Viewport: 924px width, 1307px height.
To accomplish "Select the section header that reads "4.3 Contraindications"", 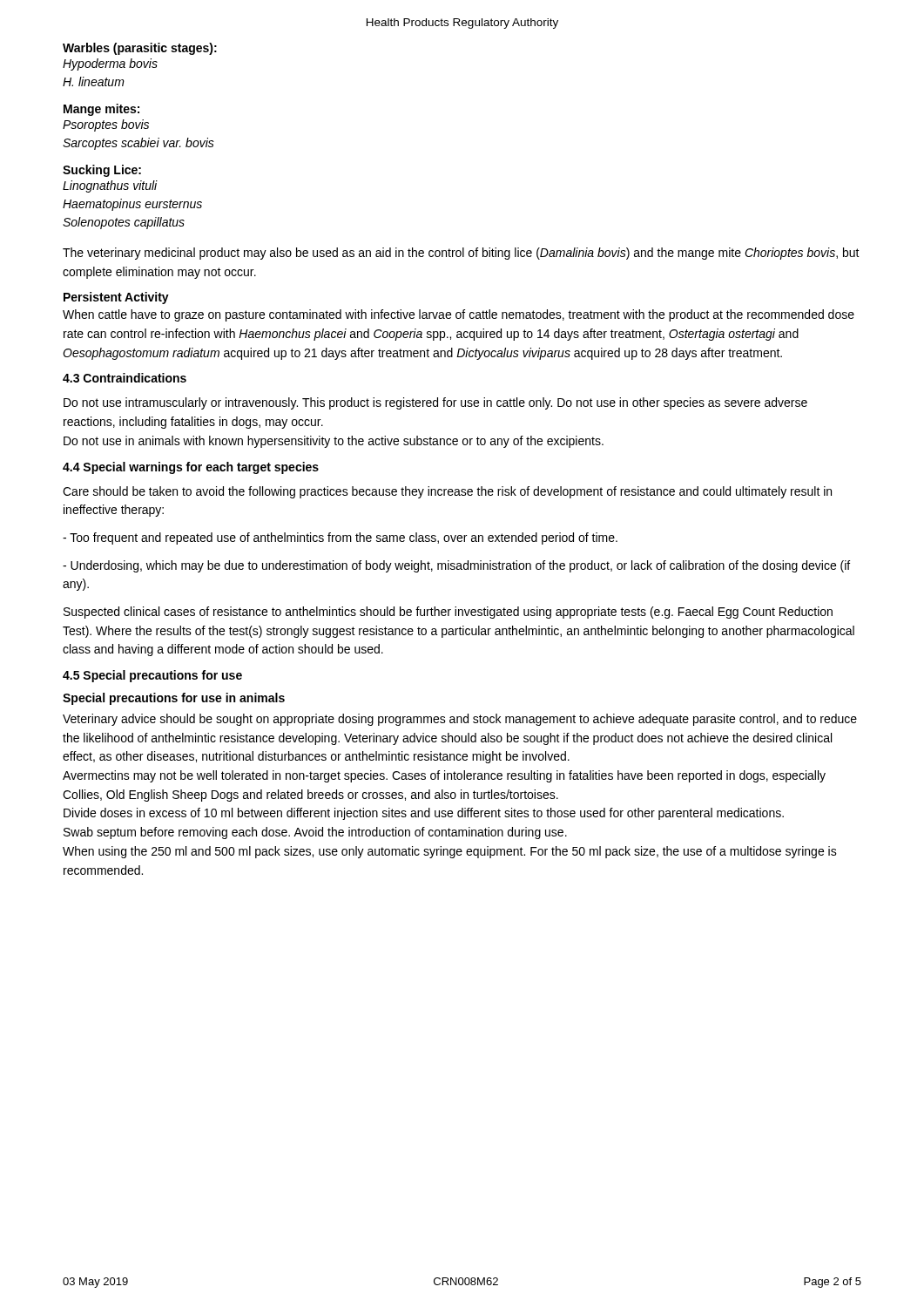I will click(x=125, y=379).
